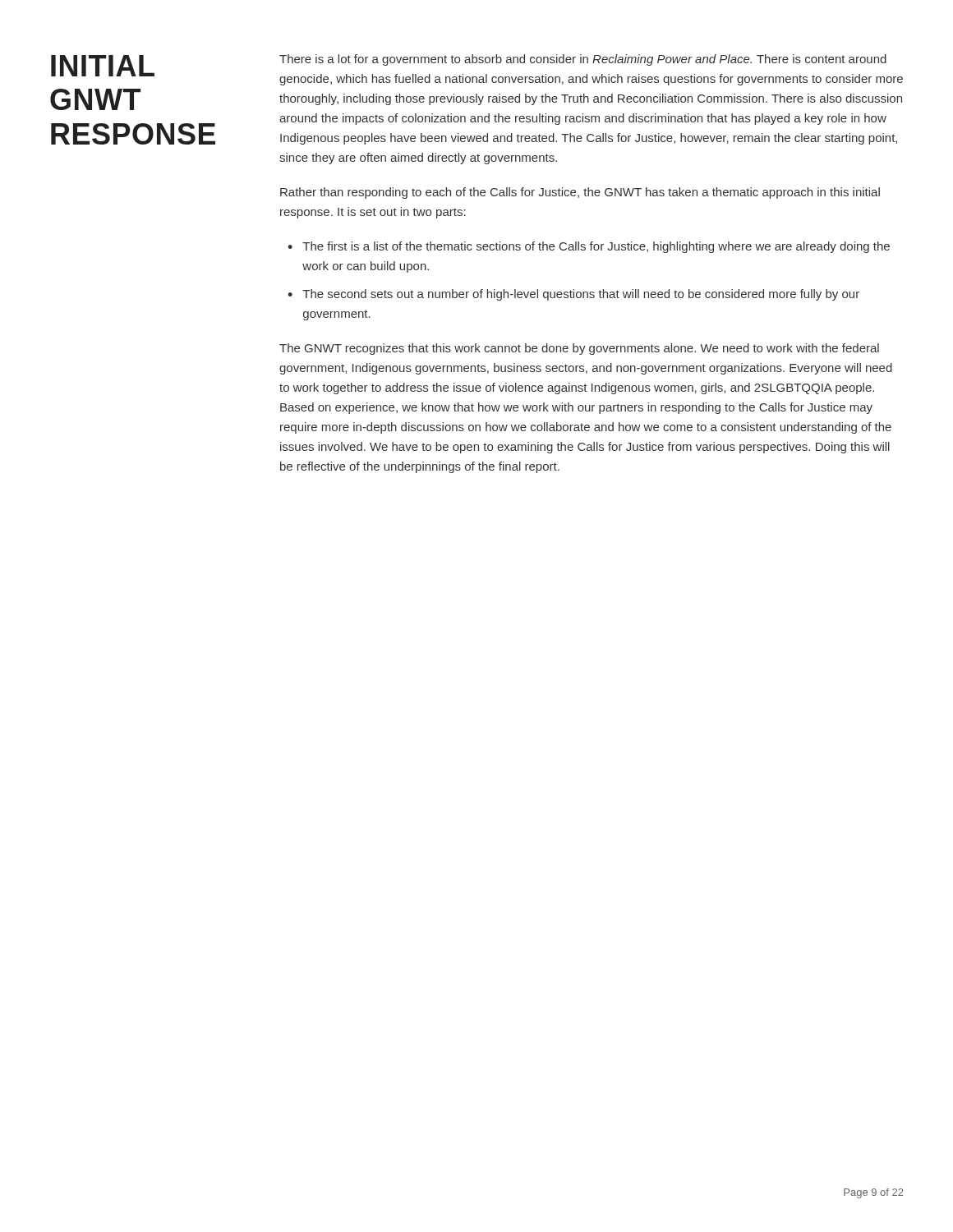Click on the text block starting "The first is a list of the thematic"

596,256
